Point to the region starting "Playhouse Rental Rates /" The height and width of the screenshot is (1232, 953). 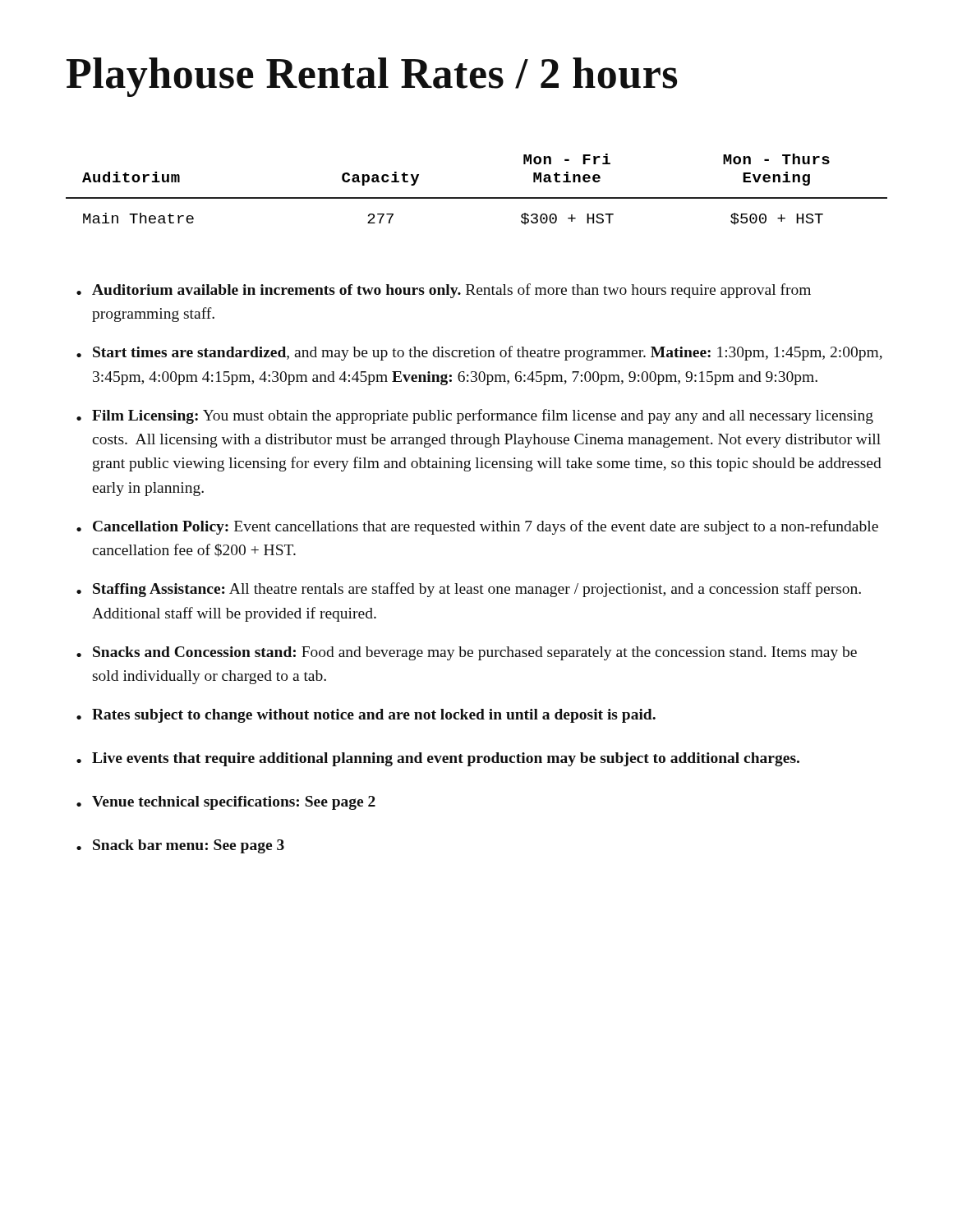click(372, 74)
